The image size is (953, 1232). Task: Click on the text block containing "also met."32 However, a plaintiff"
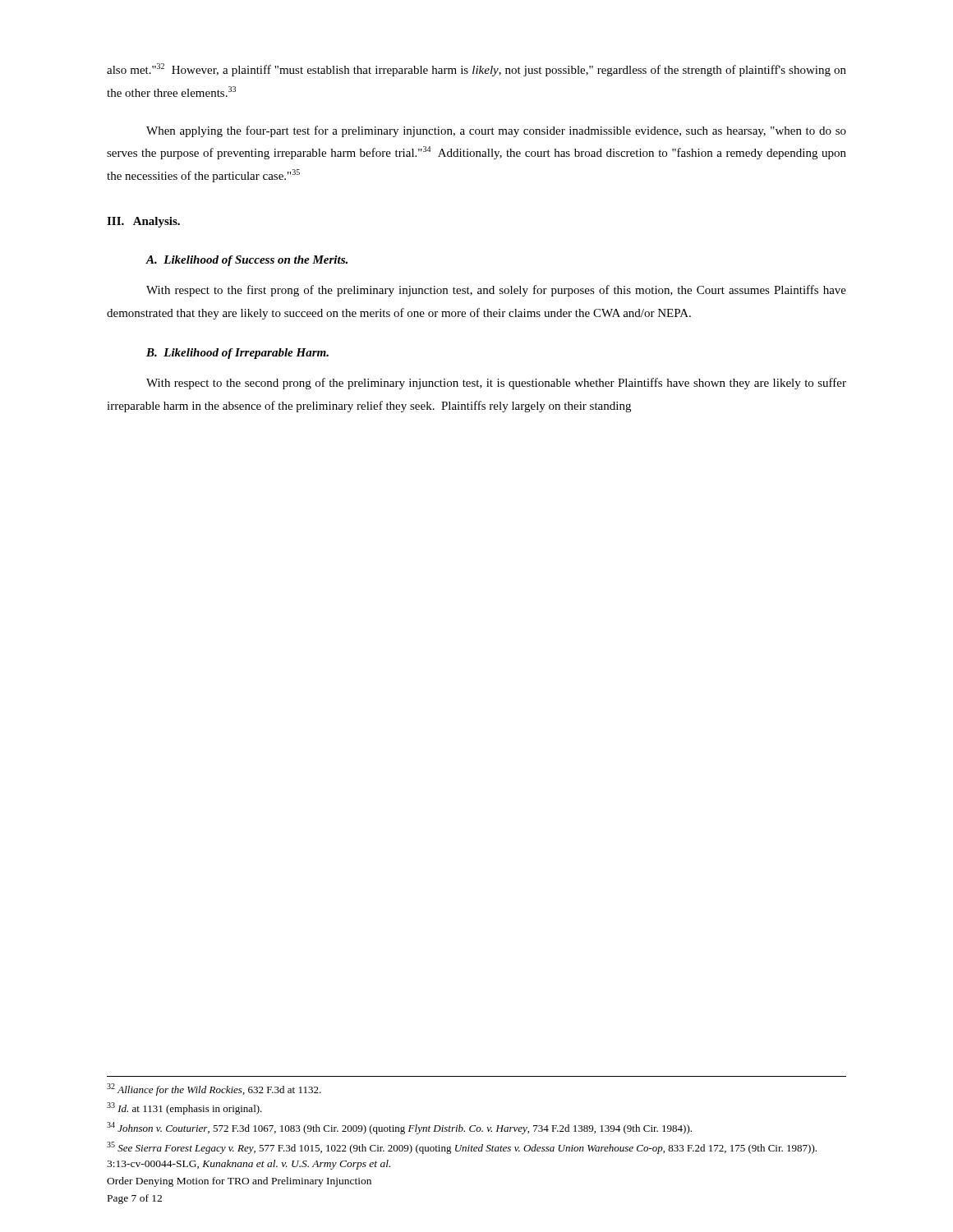(476, 80)
